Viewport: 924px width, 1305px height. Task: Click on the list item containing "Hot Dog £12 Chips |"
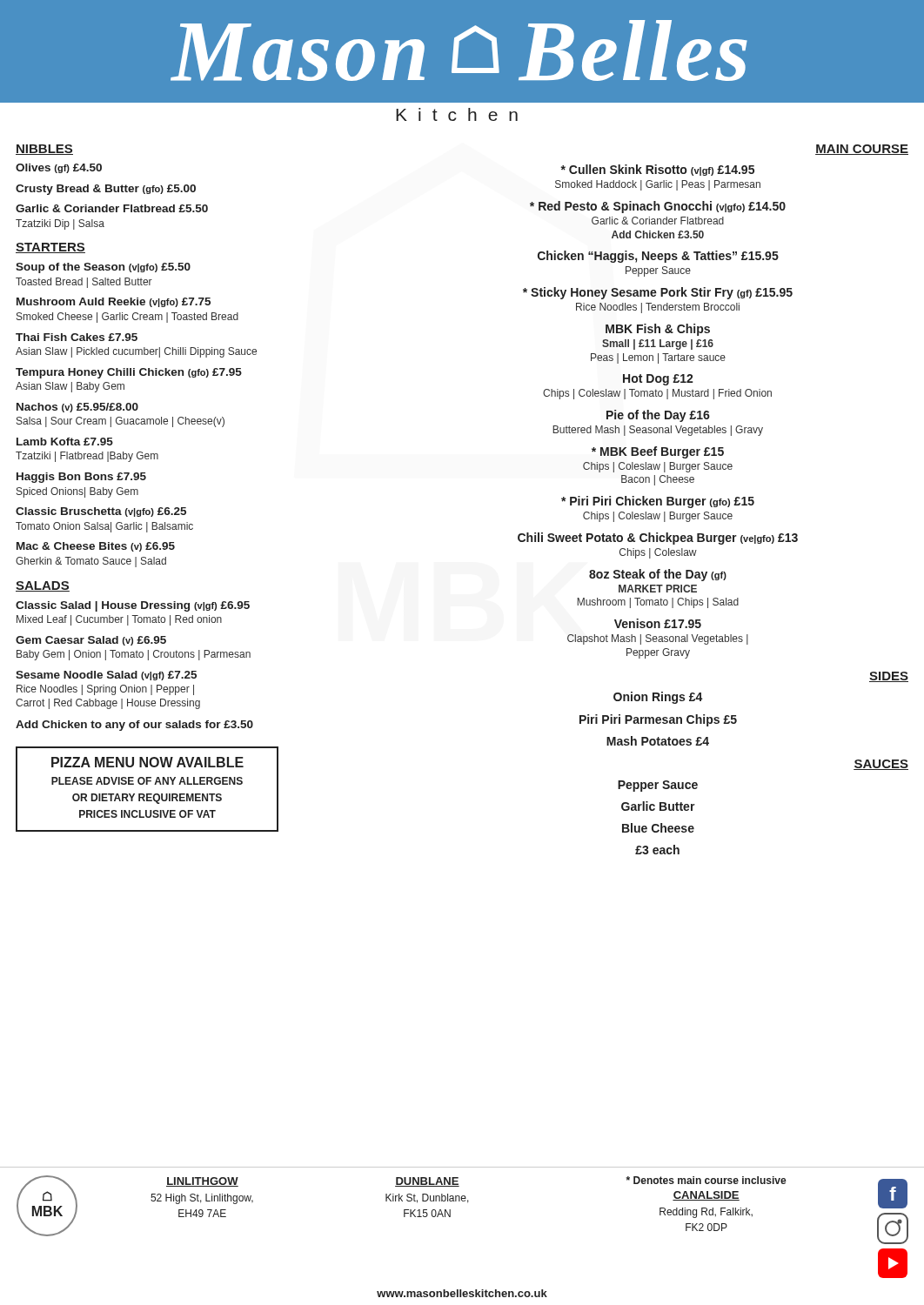pos(658,386)
